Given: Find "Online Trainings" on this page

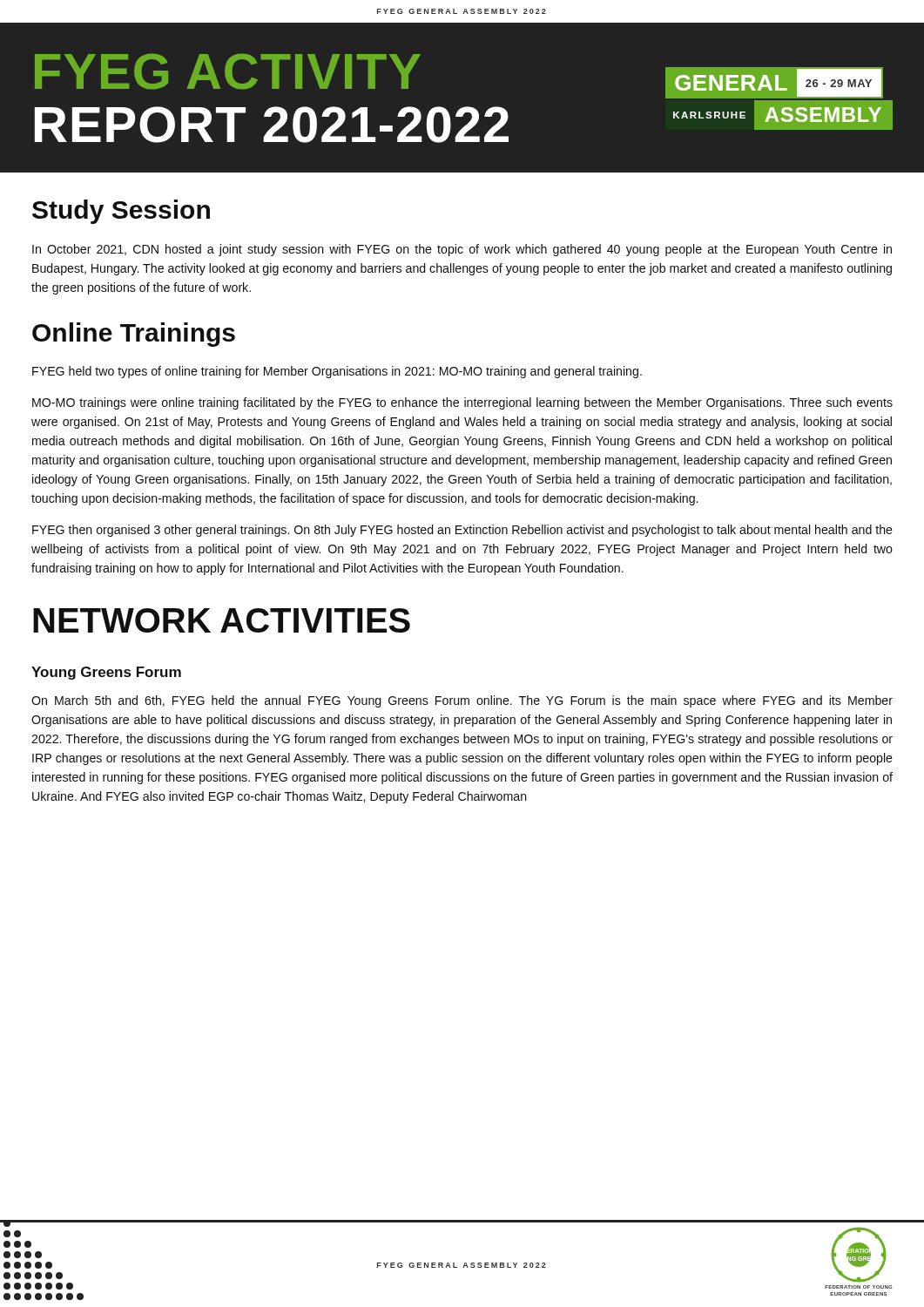Looking at the screenshot, I should [134, 332].
